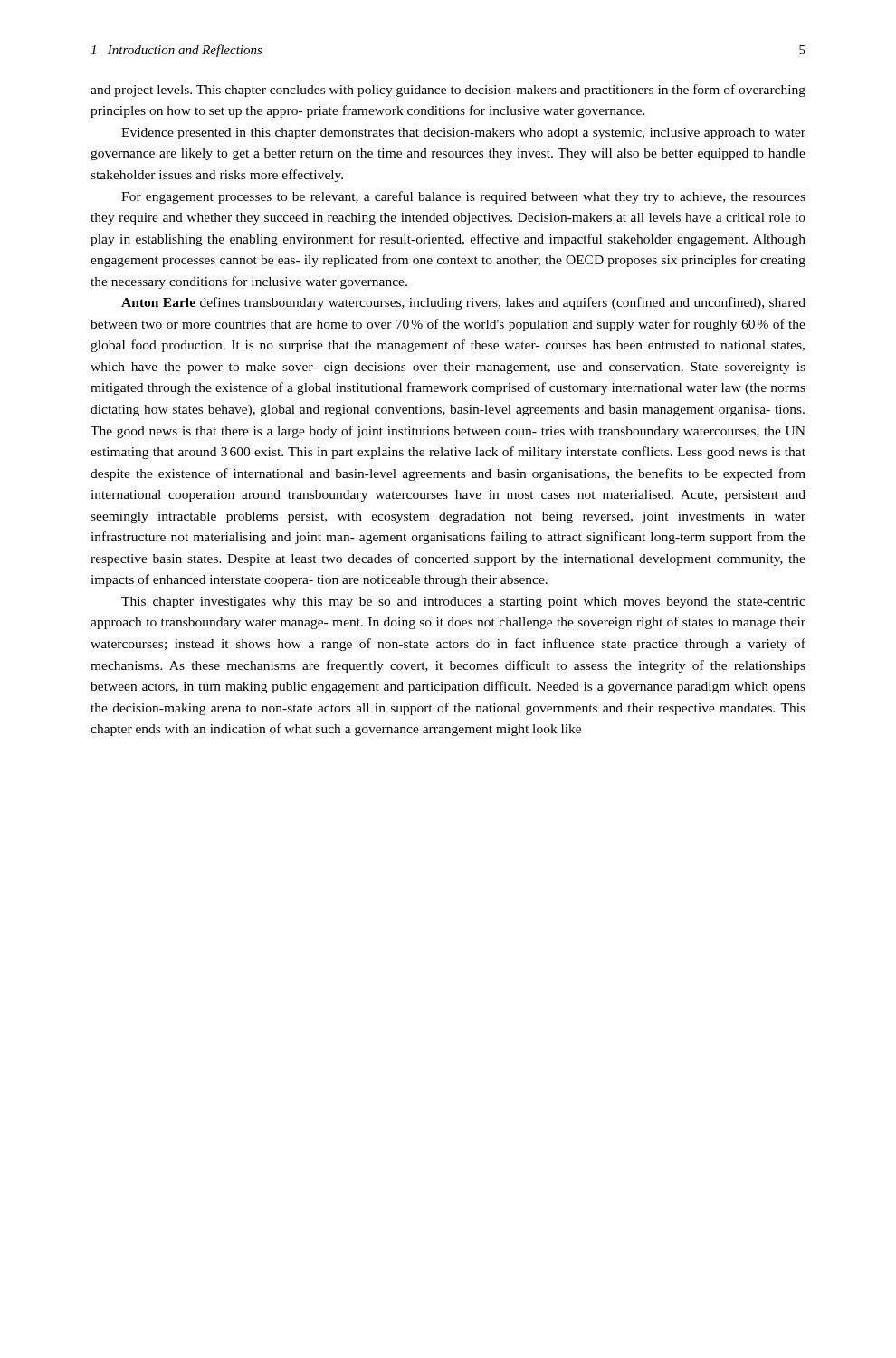Navigate to the block starting "For engagement processes to be relevant, a"

448,238
